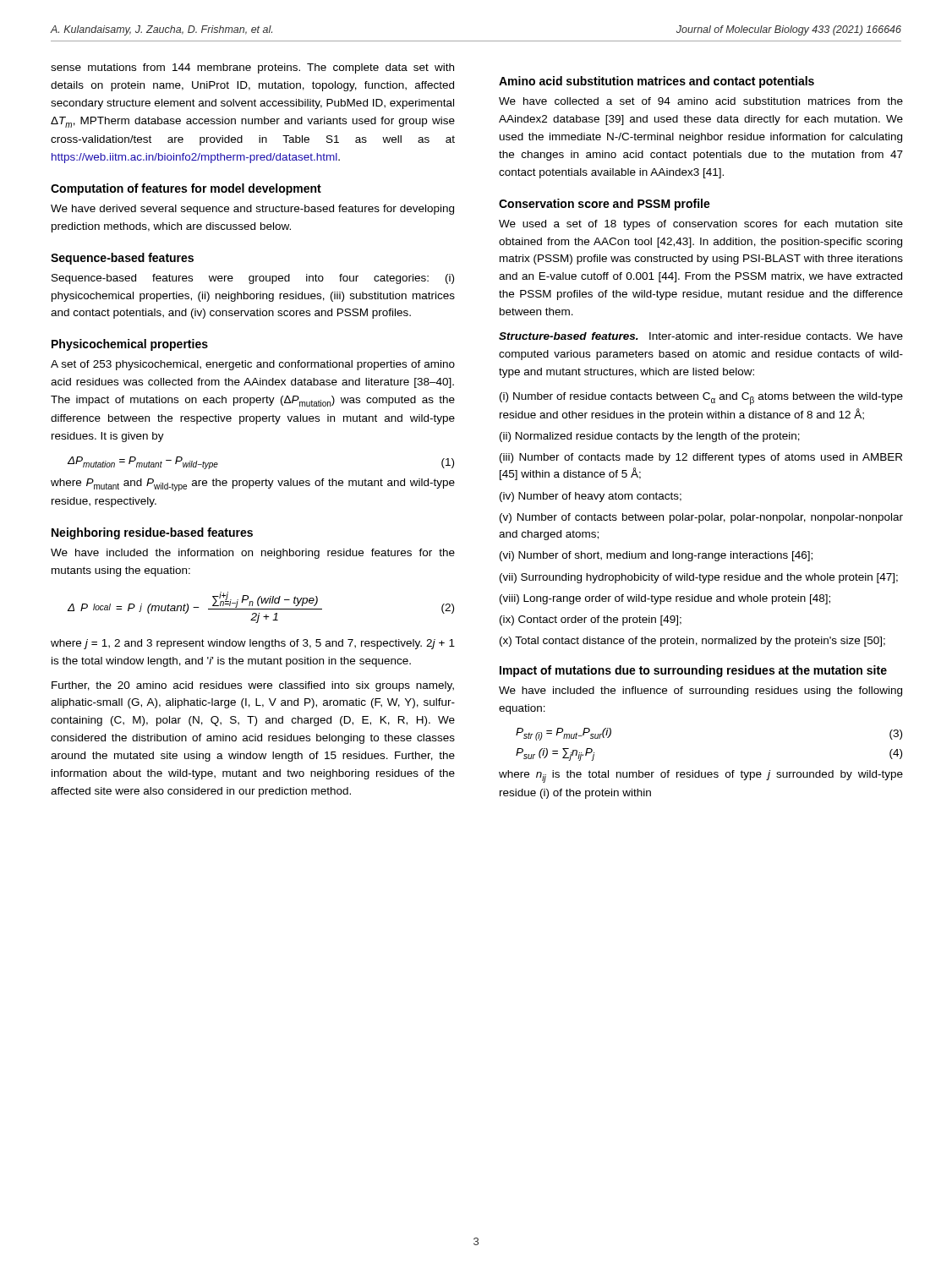Locate the list item that says "(iv) Number of heavy"
The height and width of the screenshot is (1268, 952).
coord(591,495)
